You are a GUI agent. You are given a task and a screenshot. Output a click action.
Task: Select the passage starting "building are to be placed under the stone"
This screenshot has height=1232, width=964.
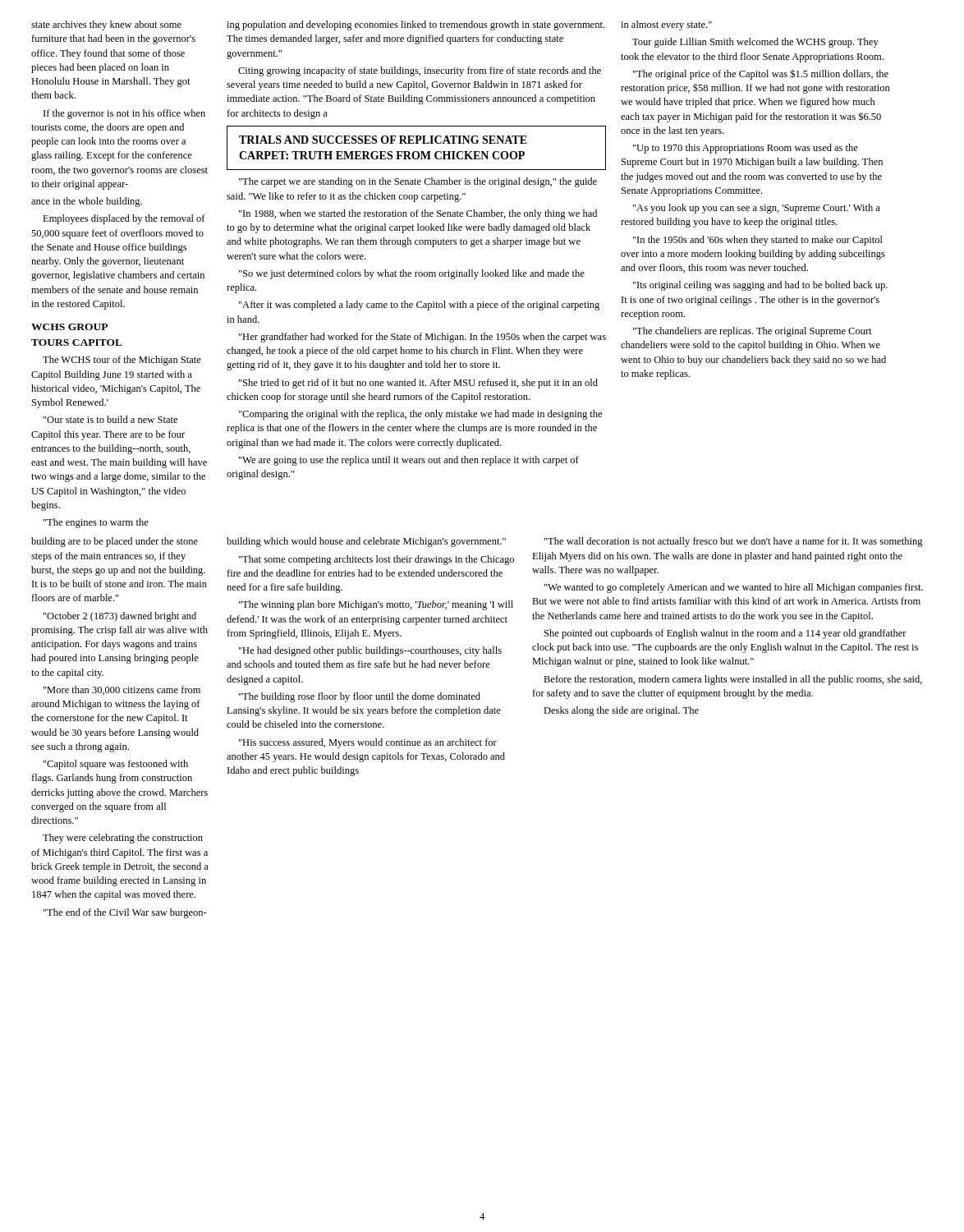click(x=120, y=727)
